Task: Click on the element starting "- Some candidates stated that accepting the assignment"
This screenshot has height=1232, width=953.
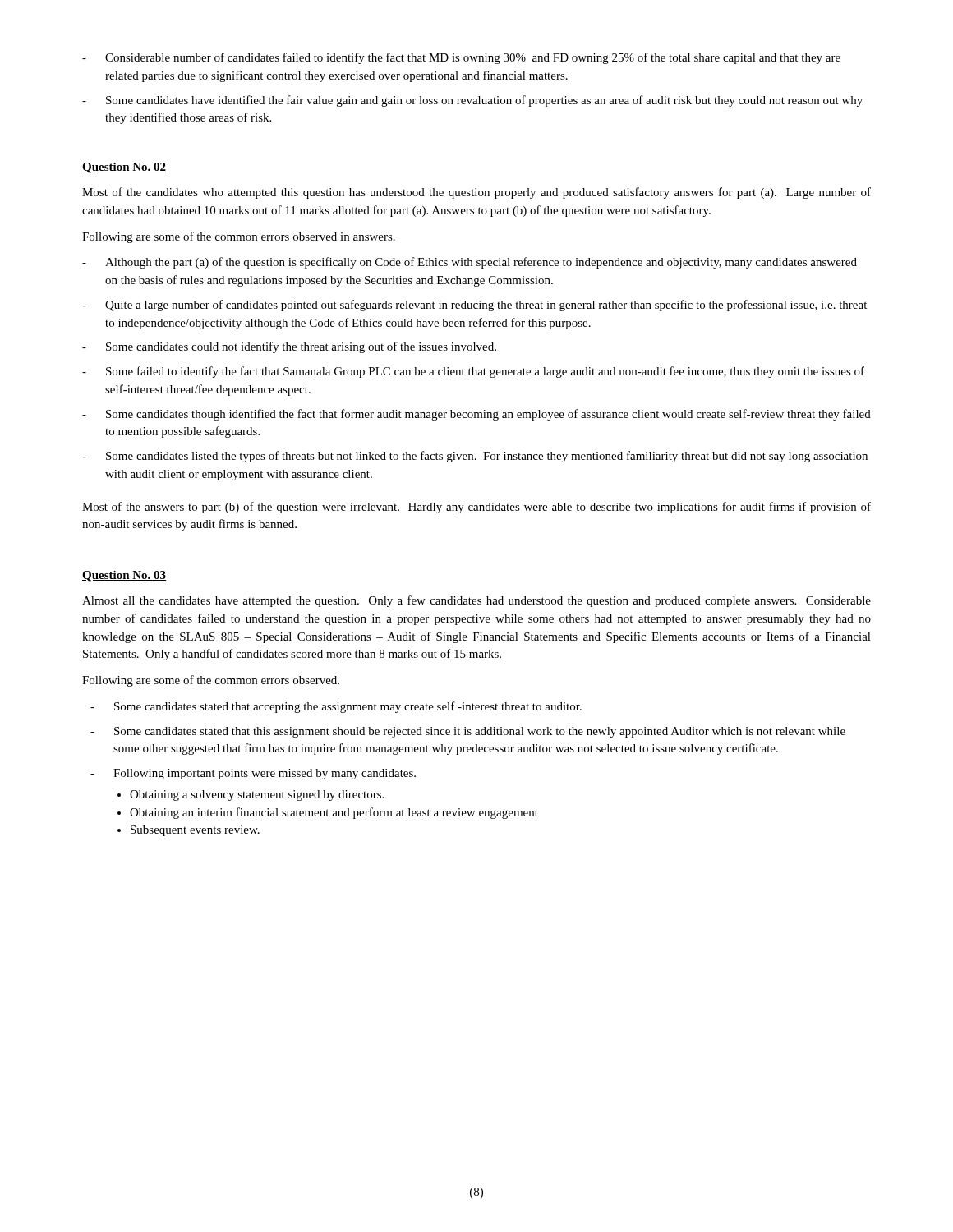Action: (481, 707)
